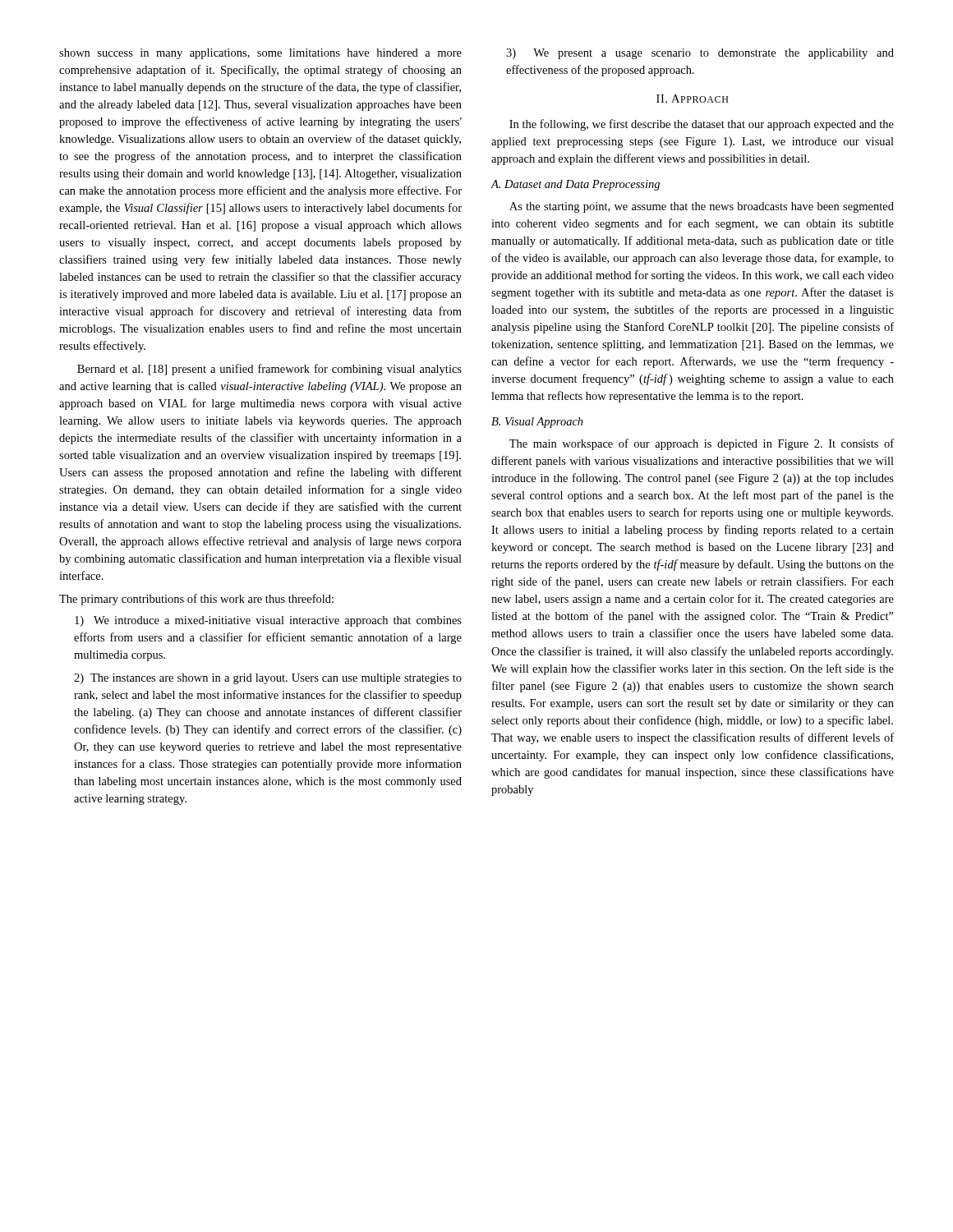Viewport: 953px width, 1232px height.
Task: Point to the block starting "shown success in many applications, some limitations"
Action: [260, 200]
